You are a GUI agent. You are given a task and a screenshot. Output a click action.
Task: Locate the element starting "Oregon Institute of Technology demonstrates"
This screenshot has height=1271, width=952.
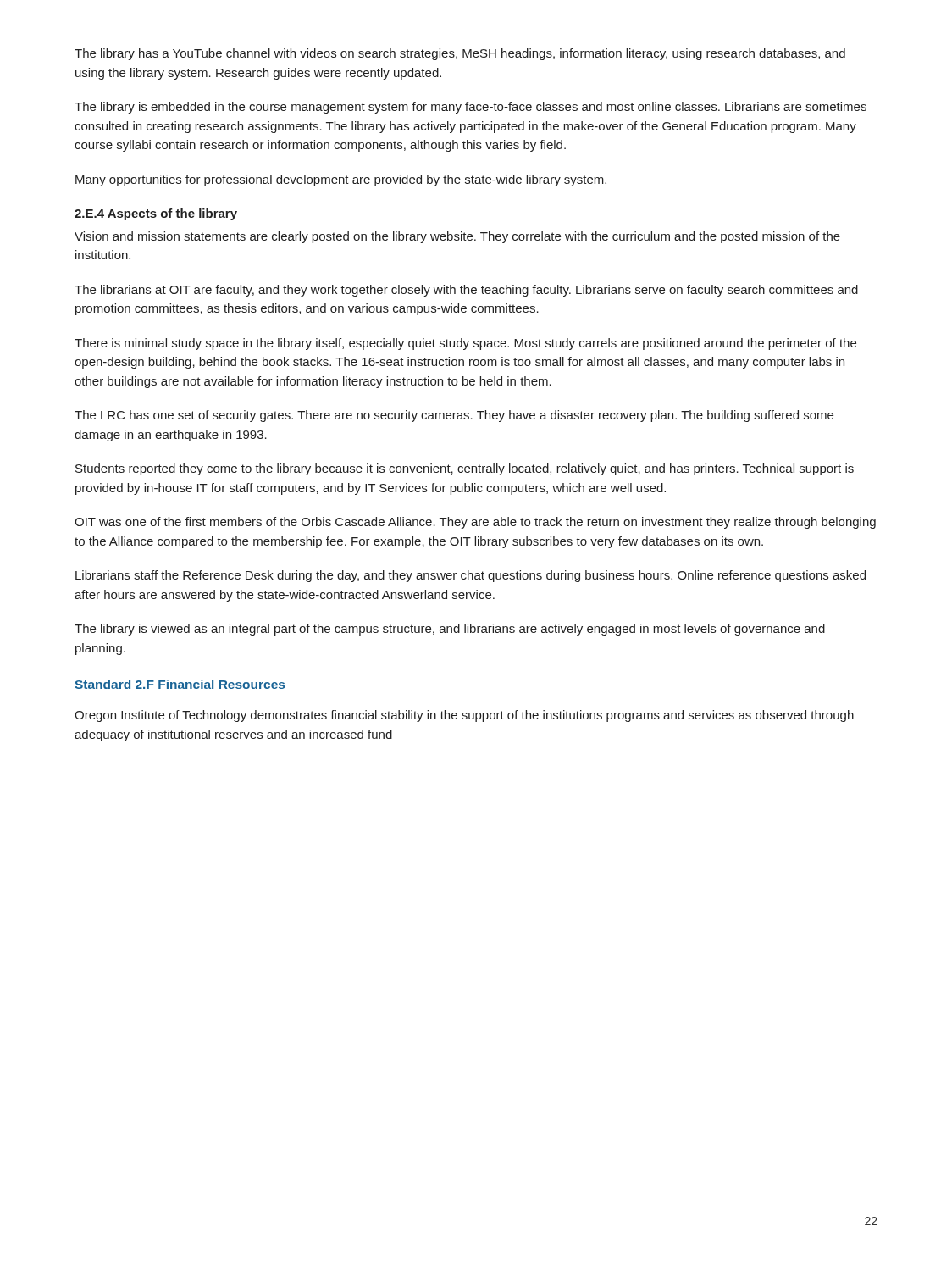[464, 724]
